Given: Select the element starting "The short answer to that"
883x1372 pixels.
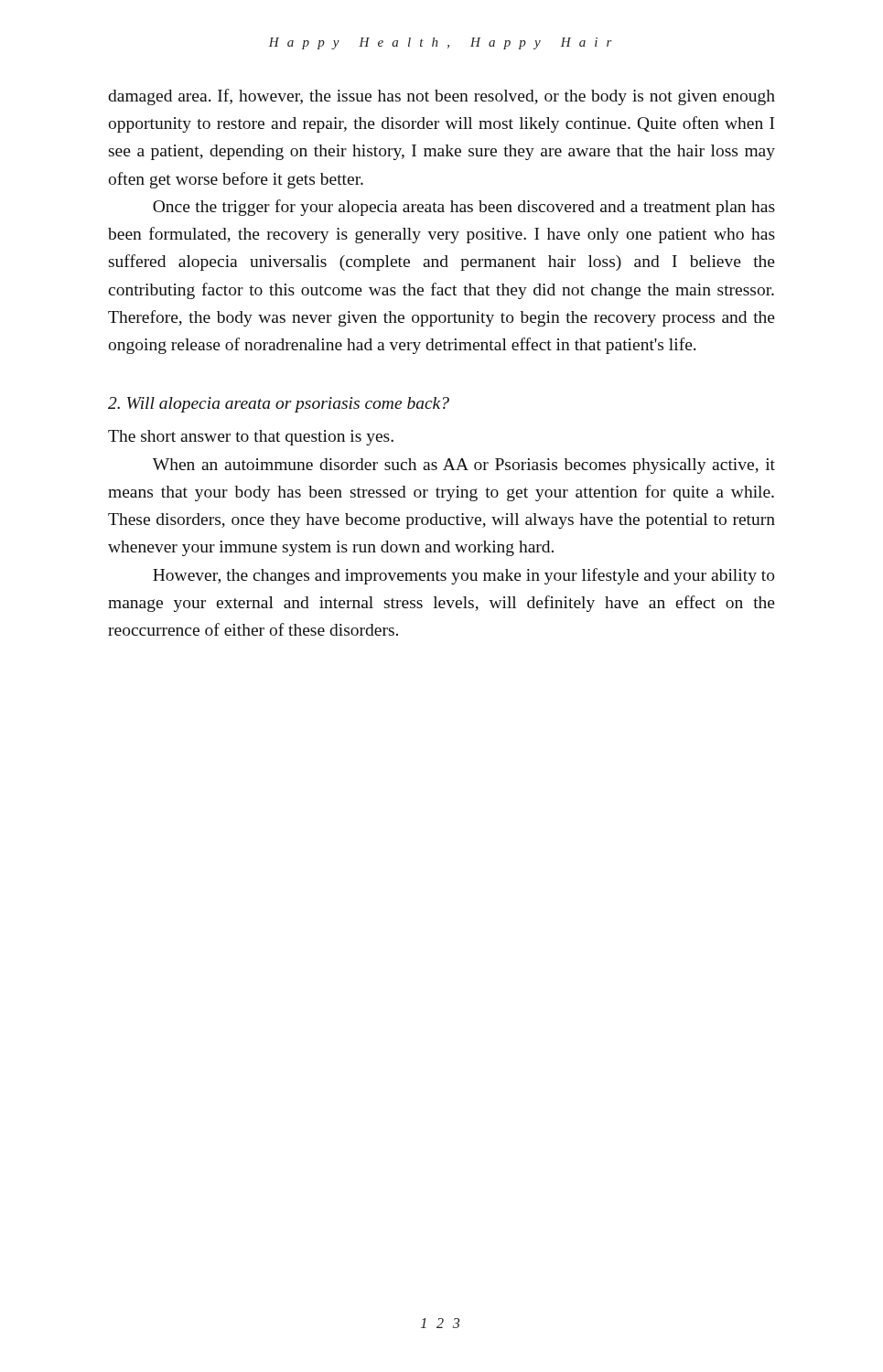Looking at the screenshot, I should point(251,436).
